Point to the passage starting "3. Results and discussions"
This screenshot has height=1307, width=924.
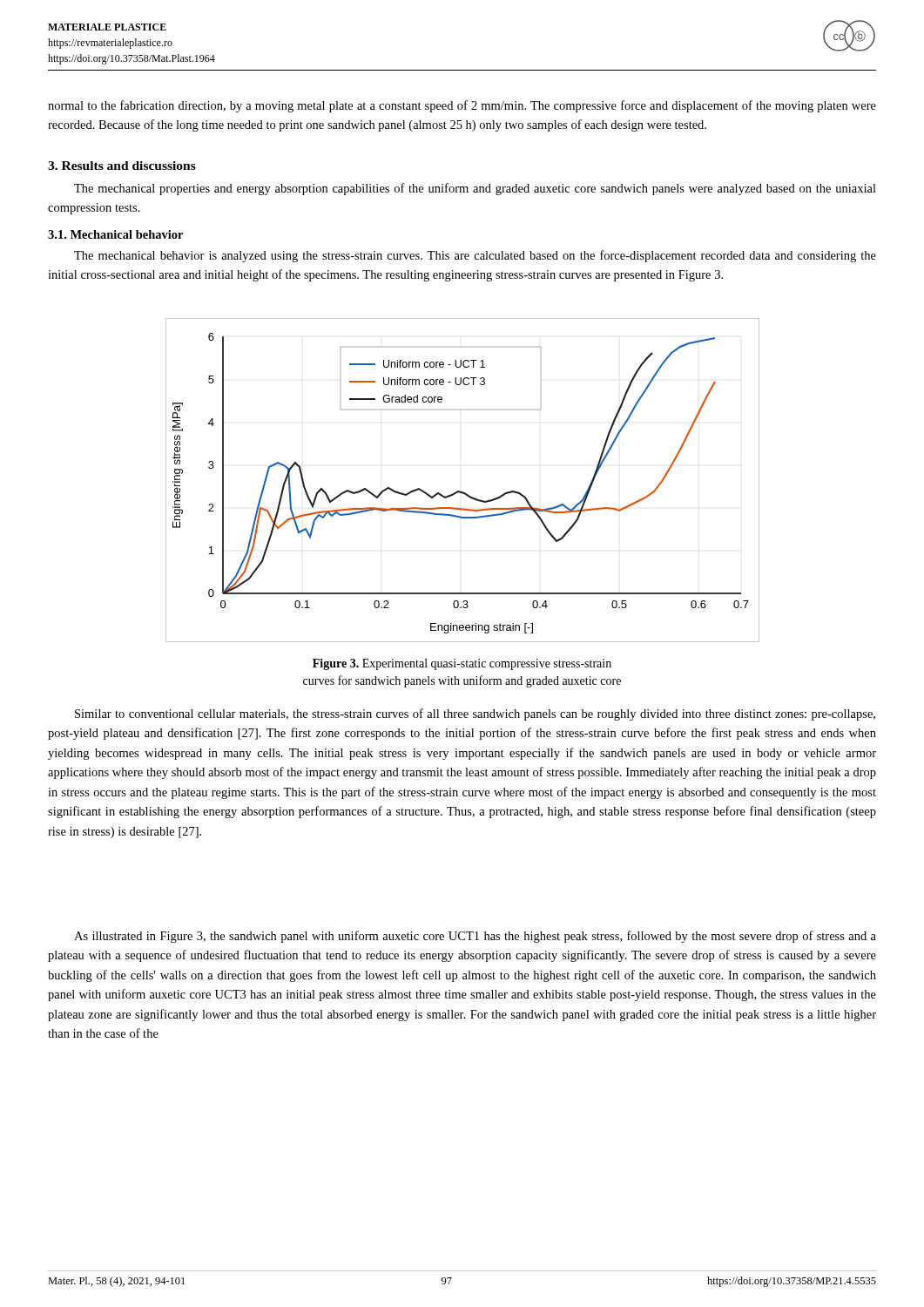click(122, 165)
